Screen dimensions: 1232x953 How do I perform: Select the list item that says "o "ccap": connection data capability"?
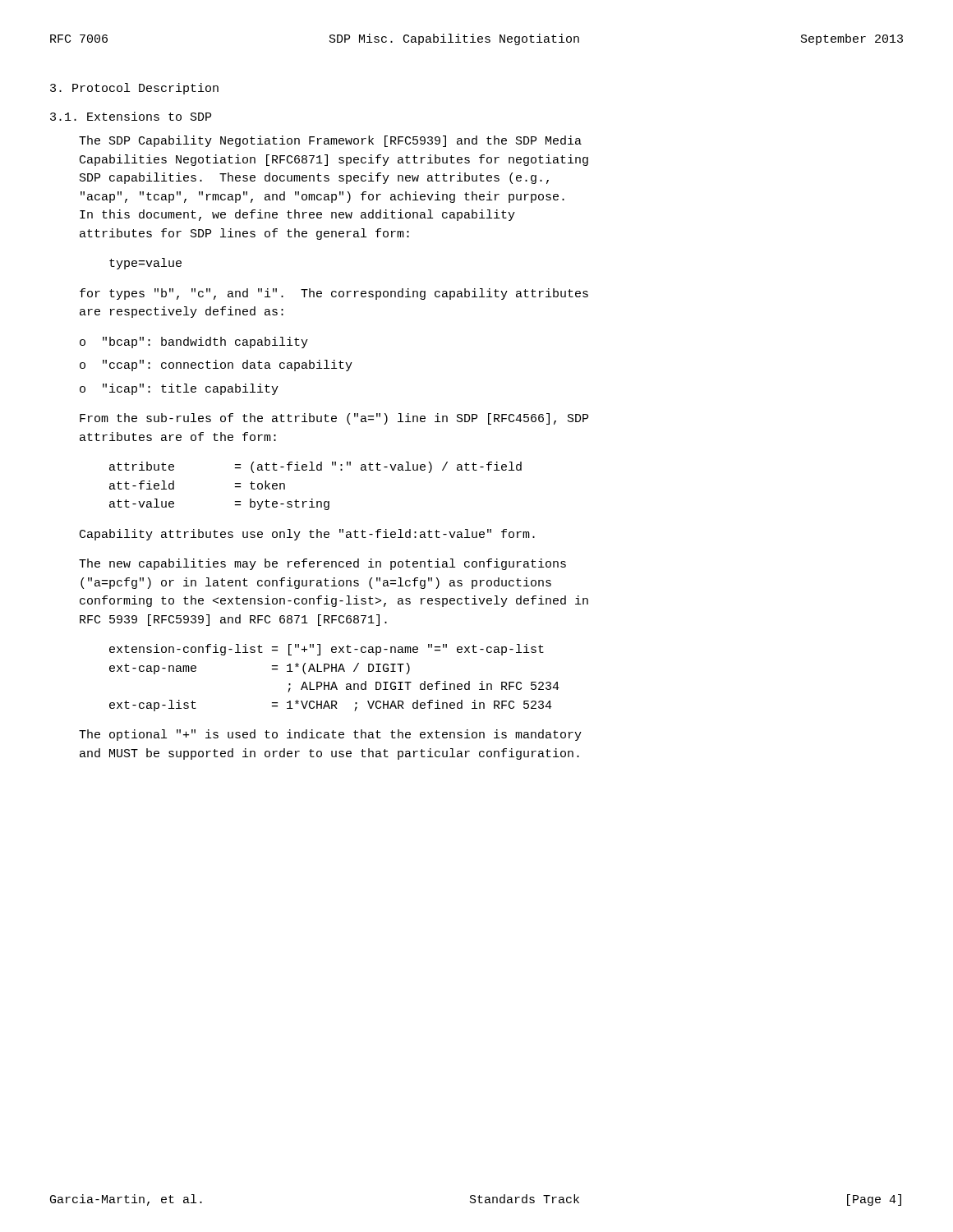click(216, 366)
